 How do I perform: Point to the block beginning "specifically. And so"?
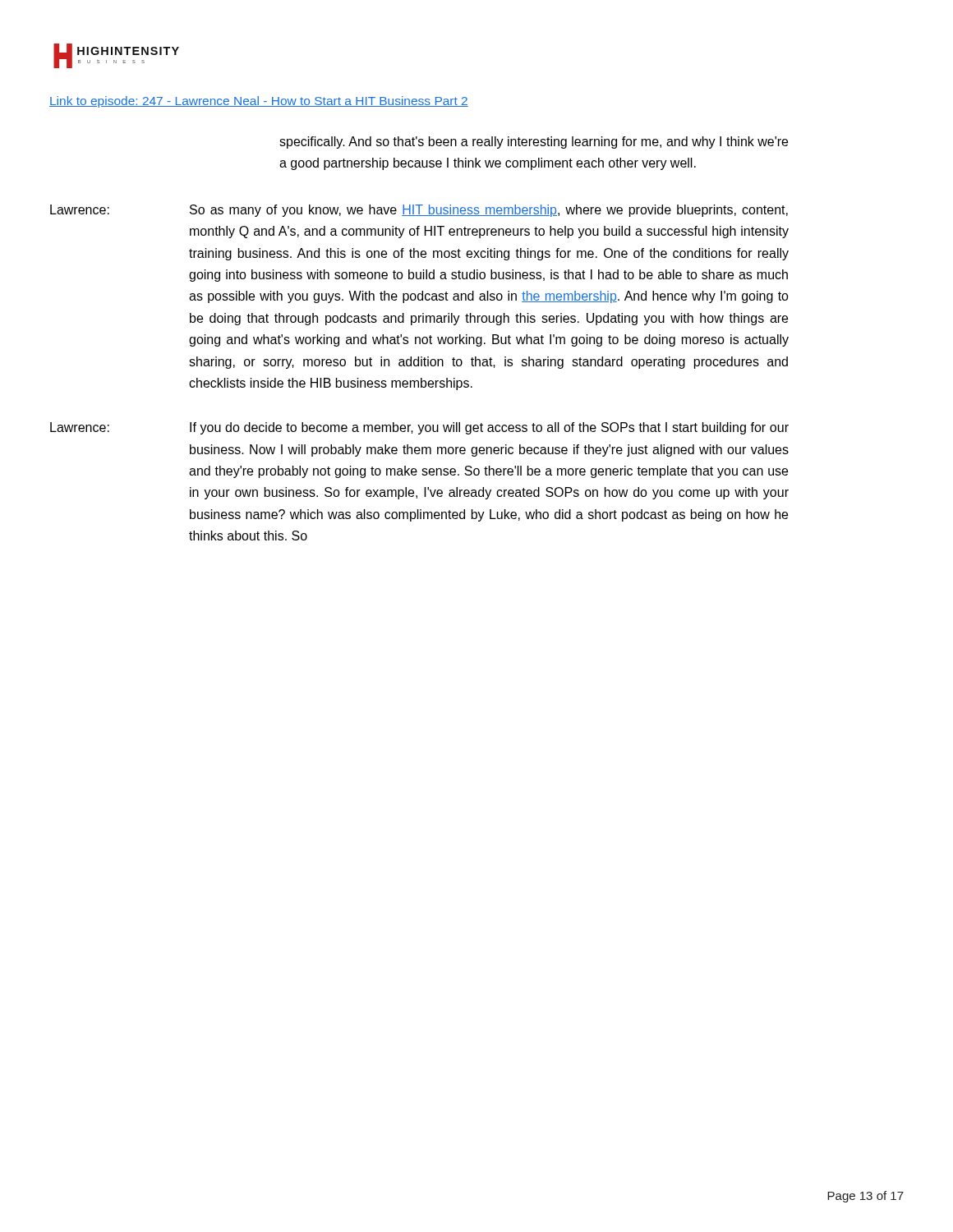(x=534, y=153)
